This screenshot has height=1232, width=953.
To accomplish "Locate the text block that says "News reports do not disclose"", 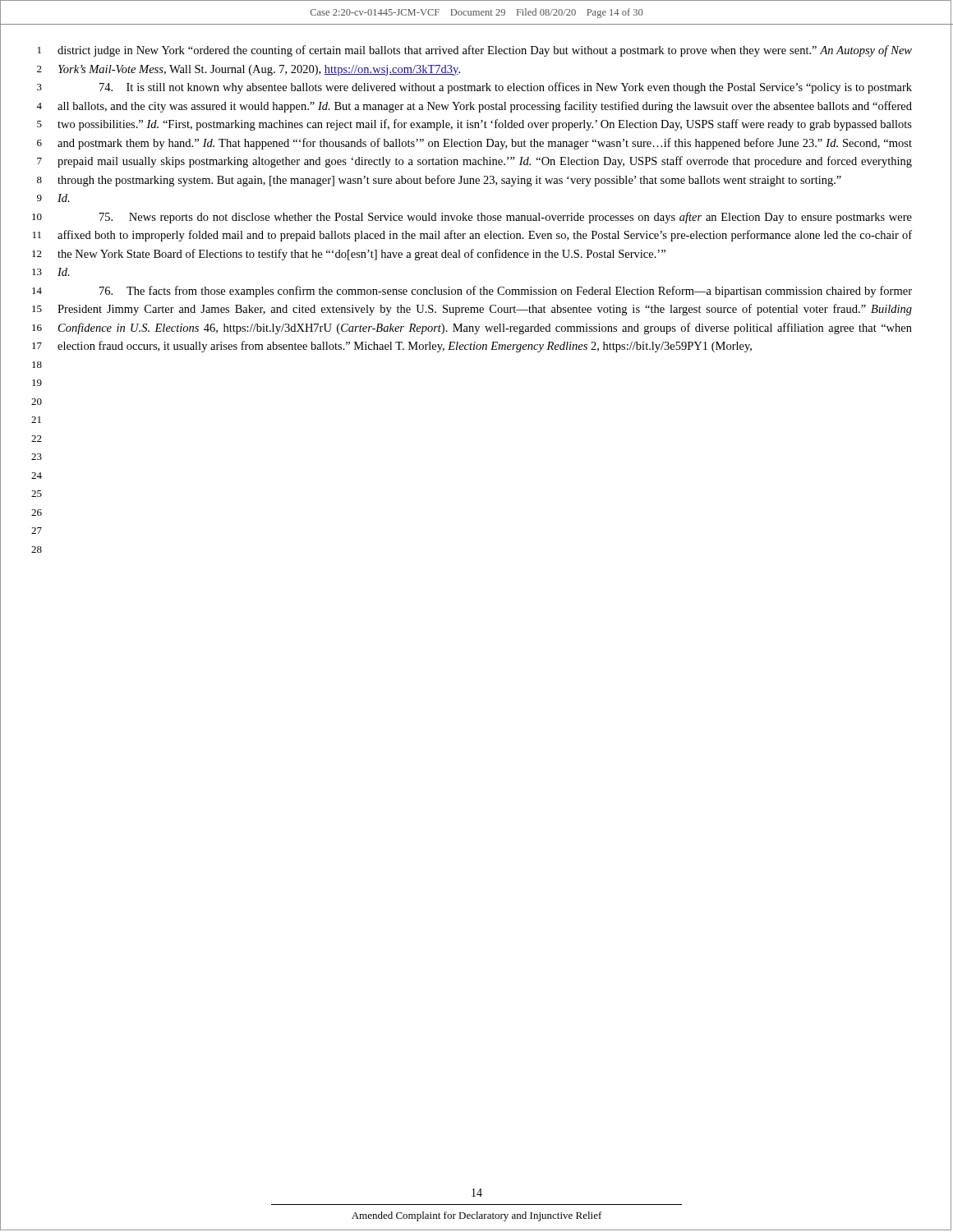I will pyautogui.click(x=485, y=244).
